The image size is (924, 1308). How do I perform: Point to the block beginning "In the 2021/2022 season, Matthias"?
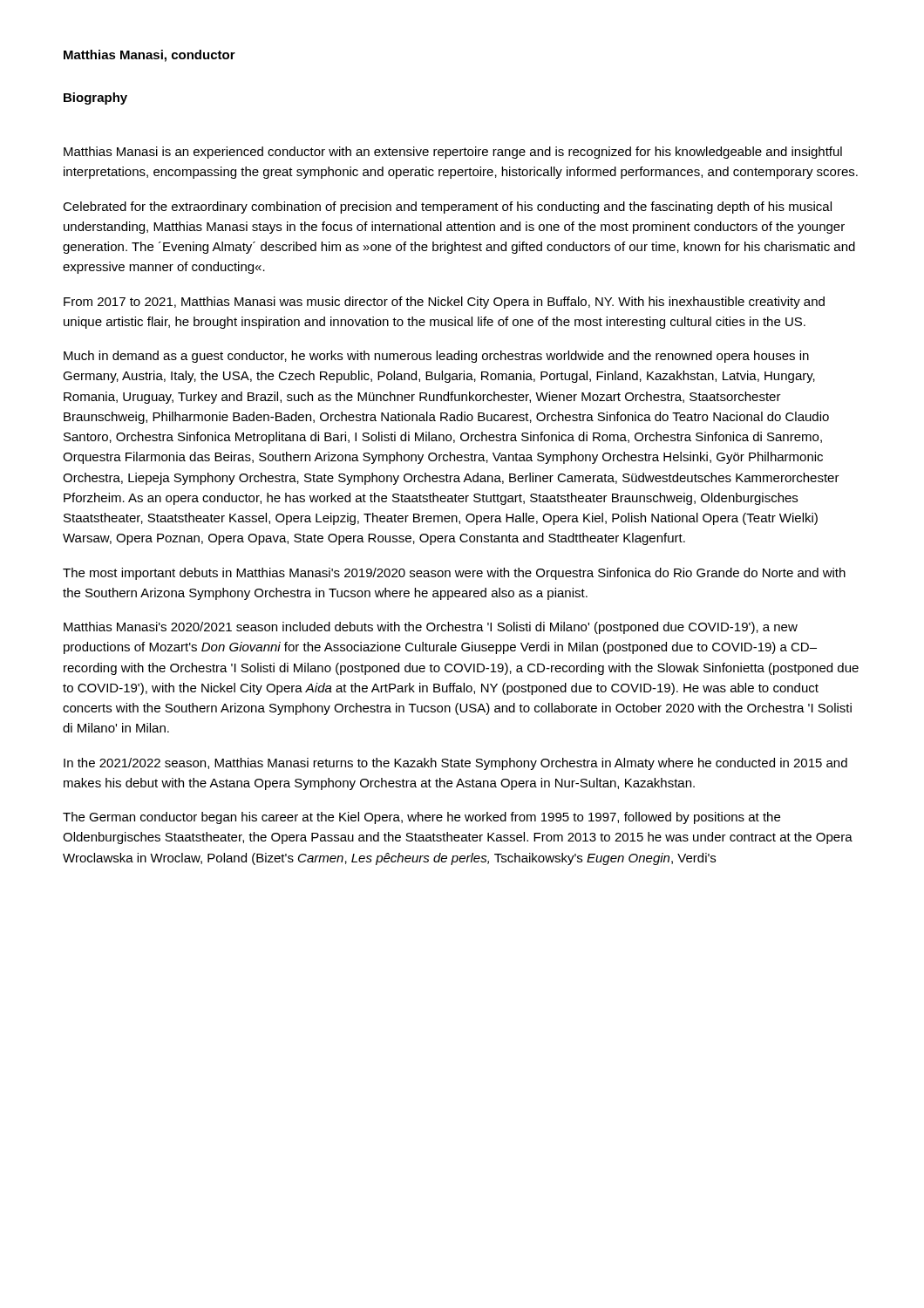coord(462,772)
